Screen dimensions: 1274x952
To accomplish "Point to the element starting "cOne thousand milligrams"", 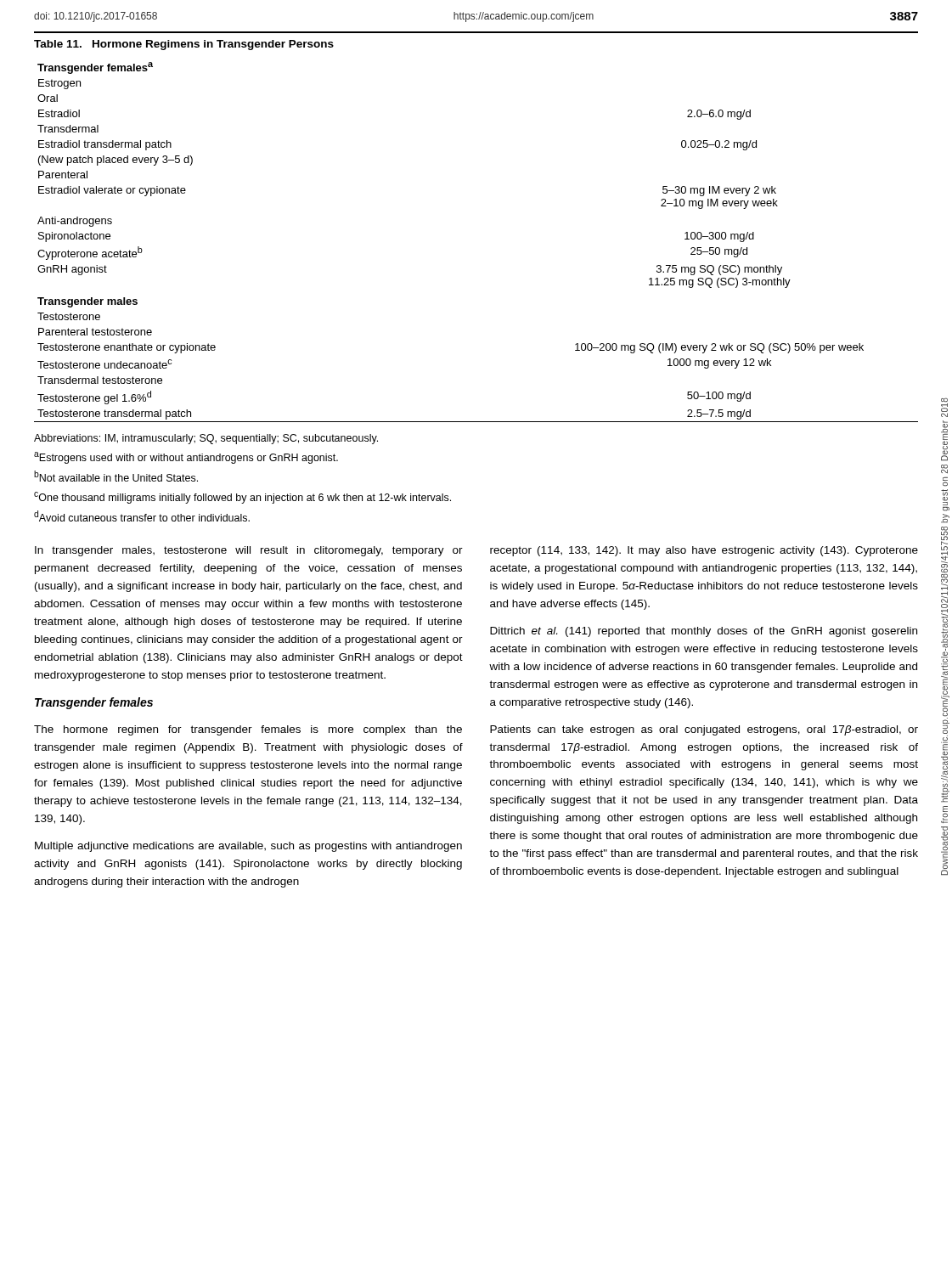I will [242, 498].
